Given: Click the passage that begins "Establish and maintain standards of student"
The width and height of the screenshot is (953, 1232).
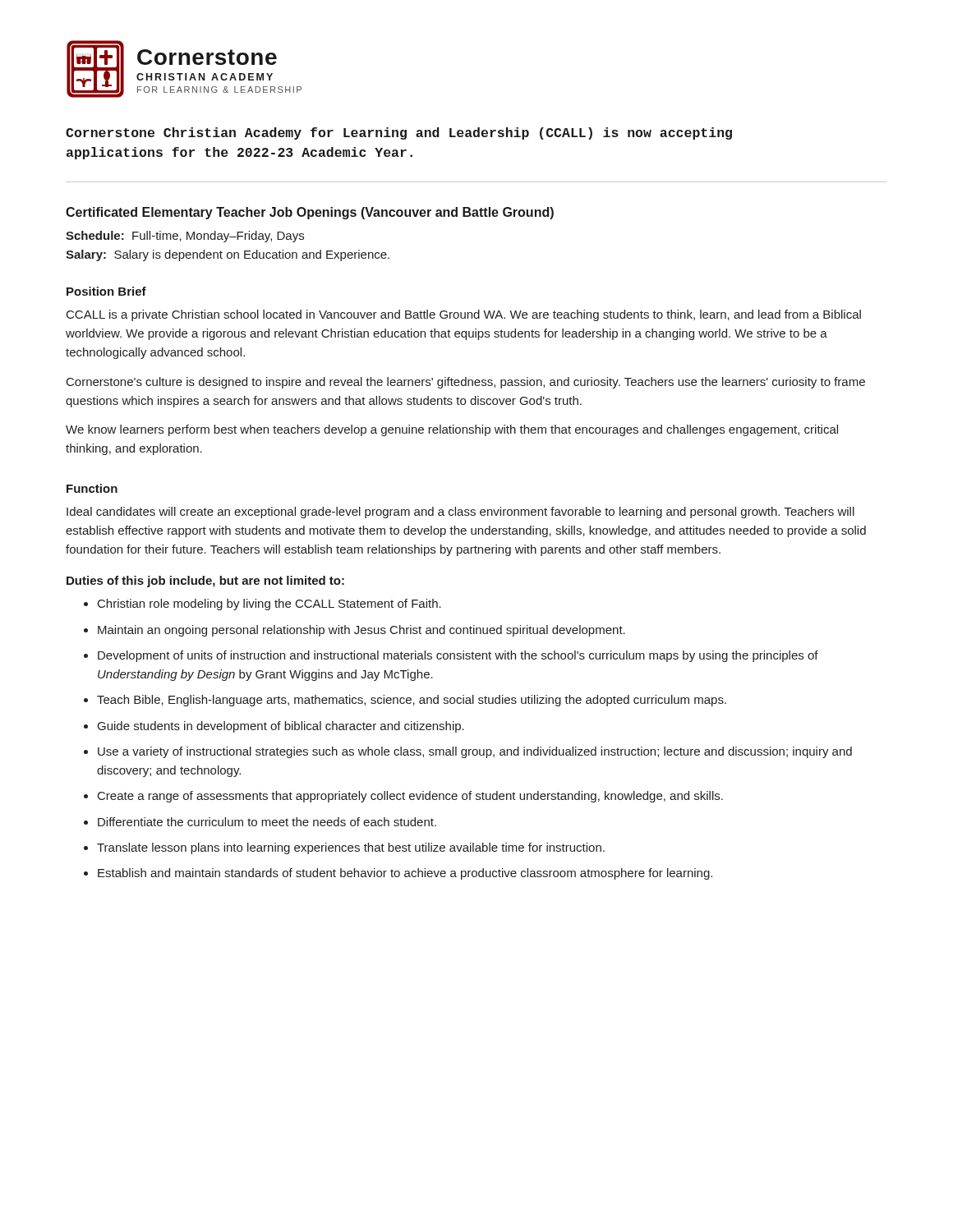Looking at the screenshot, I should [492, 873].
